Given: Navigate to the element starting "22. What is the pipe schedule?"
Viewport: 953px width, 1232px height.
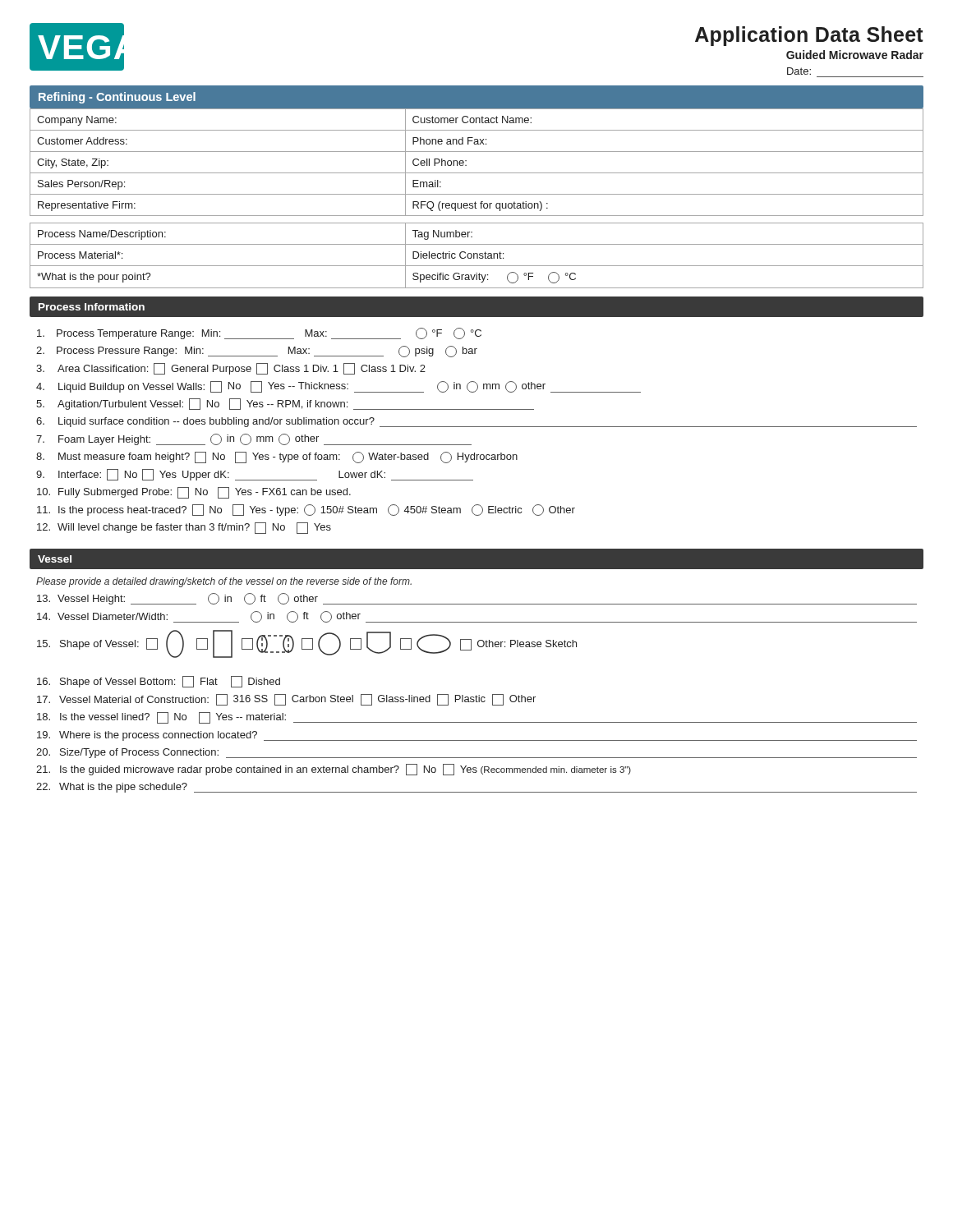Looking at the screenshot, I should [476, 787].
